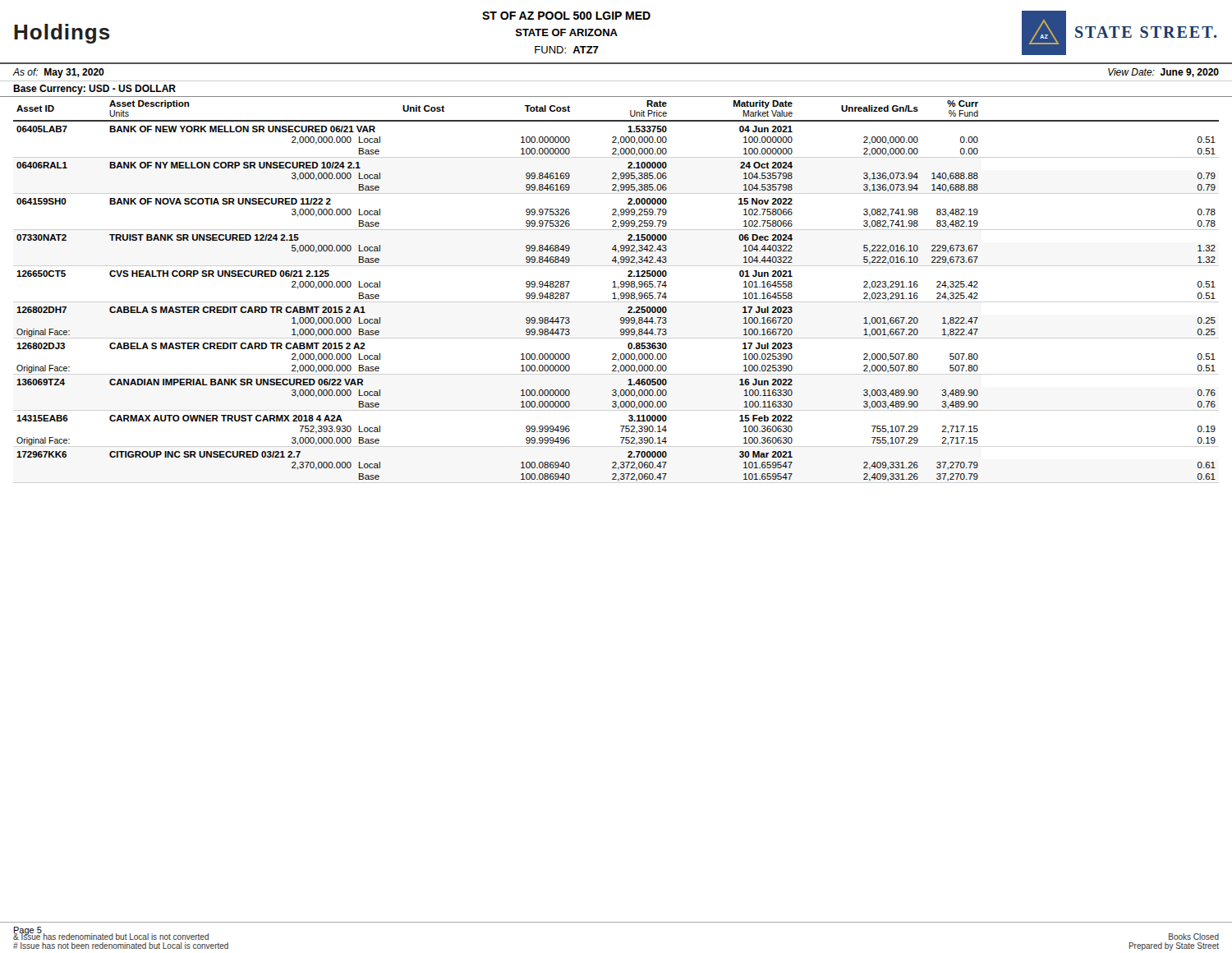The height and width of the screenshot is (953, 1232).
Task: Select the table that reads "24 Oct 2024"
Action: coord(616,290)
